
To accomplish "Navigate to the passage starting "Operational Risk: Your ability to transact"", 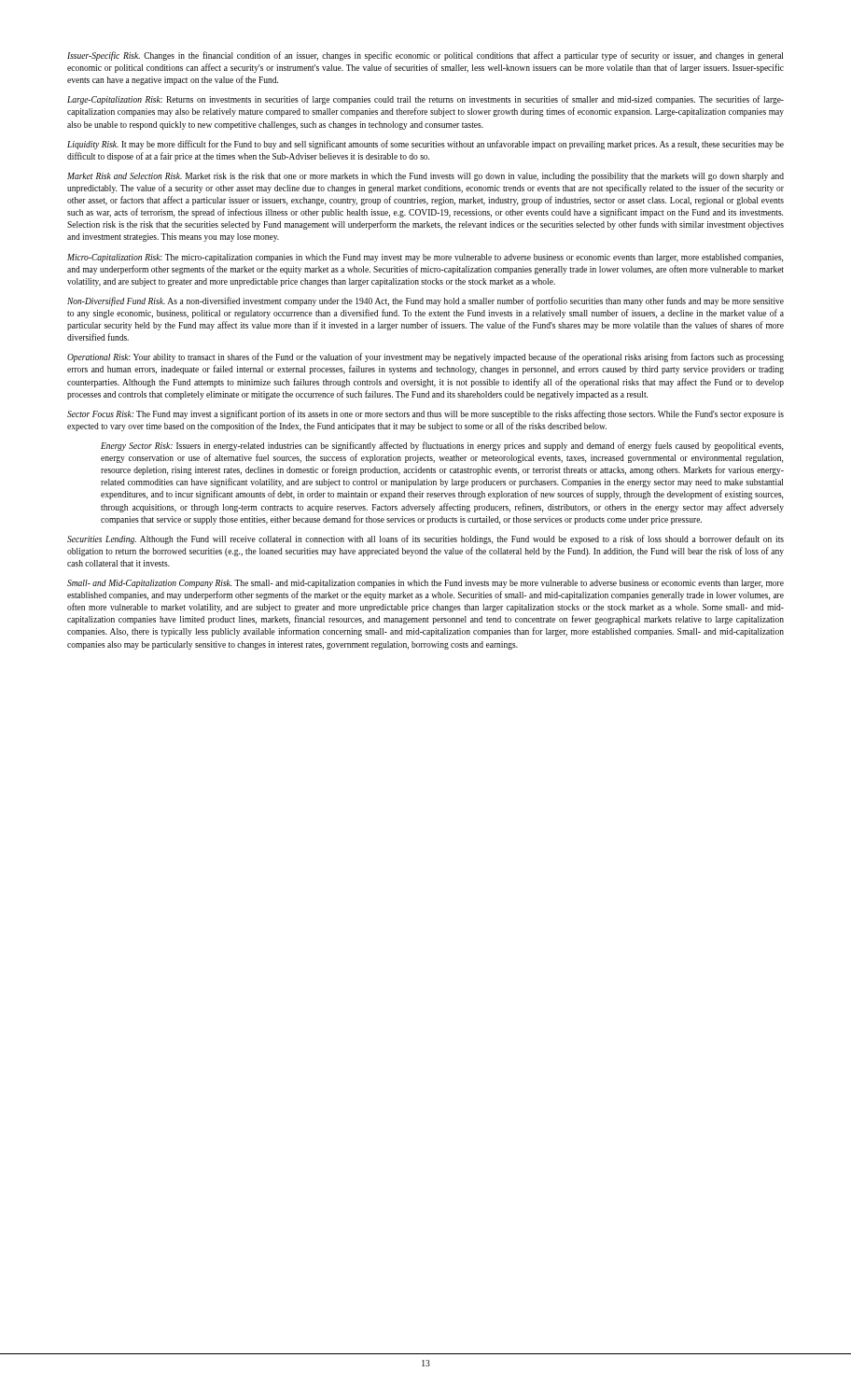I will click(426, 376).
